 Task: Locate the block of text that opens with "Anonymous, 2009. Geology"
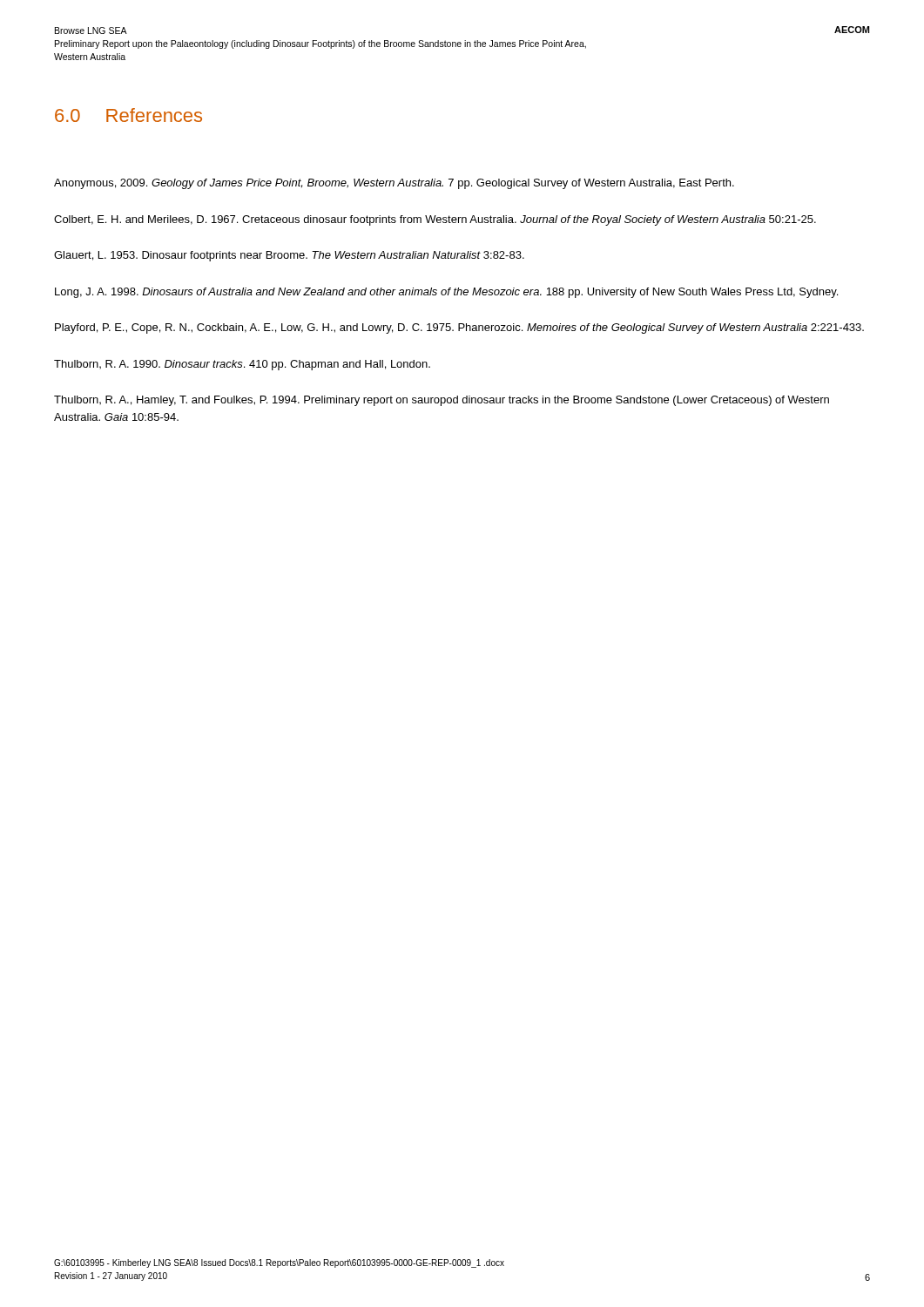394,183
